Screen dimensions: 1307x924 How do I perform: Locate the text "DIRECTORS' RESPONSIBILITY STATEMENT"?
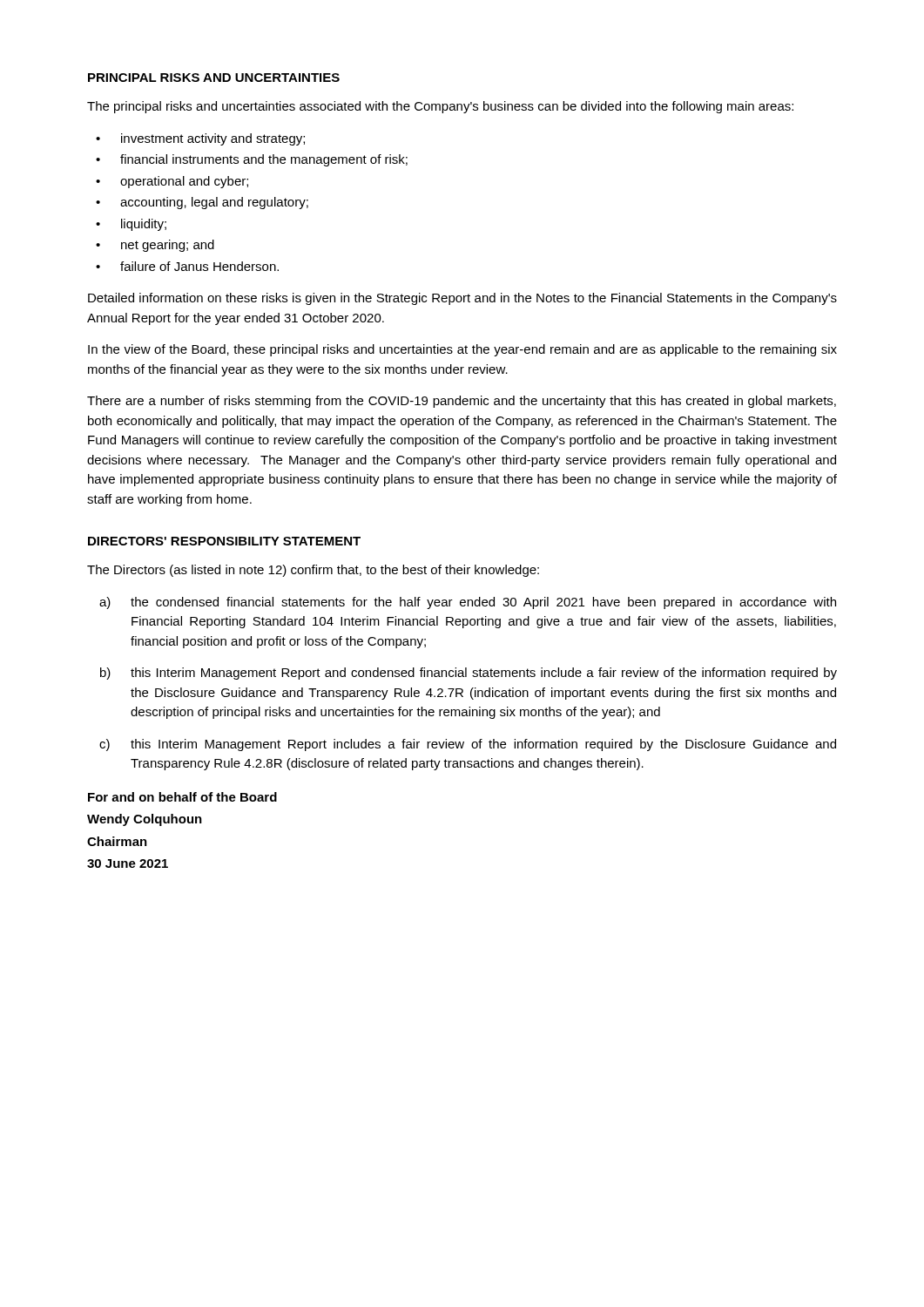coord(224,541)
